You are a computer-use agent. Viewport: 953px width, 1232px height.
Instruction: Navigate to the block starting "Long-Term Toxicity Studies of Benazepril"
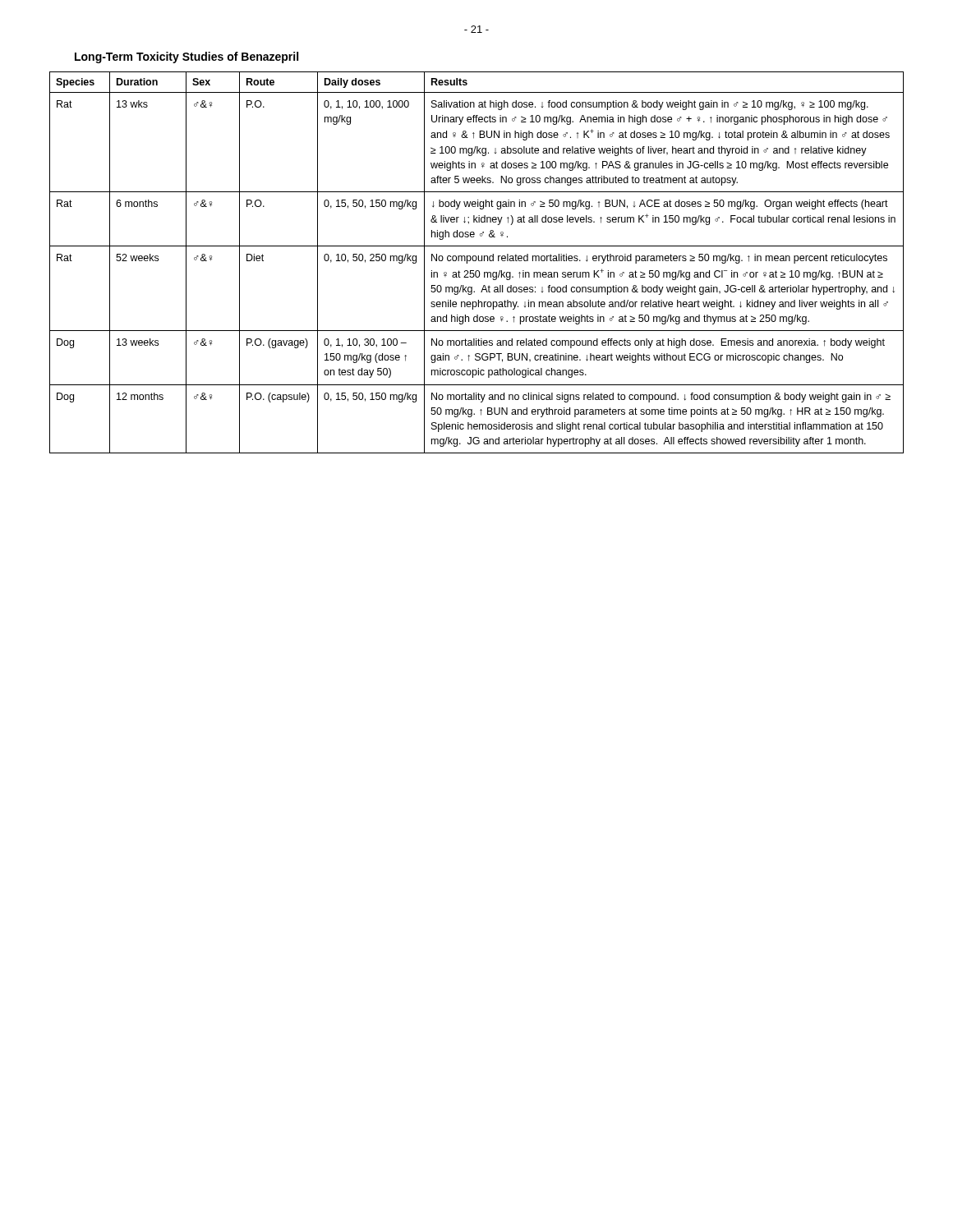tap(187, 57)
